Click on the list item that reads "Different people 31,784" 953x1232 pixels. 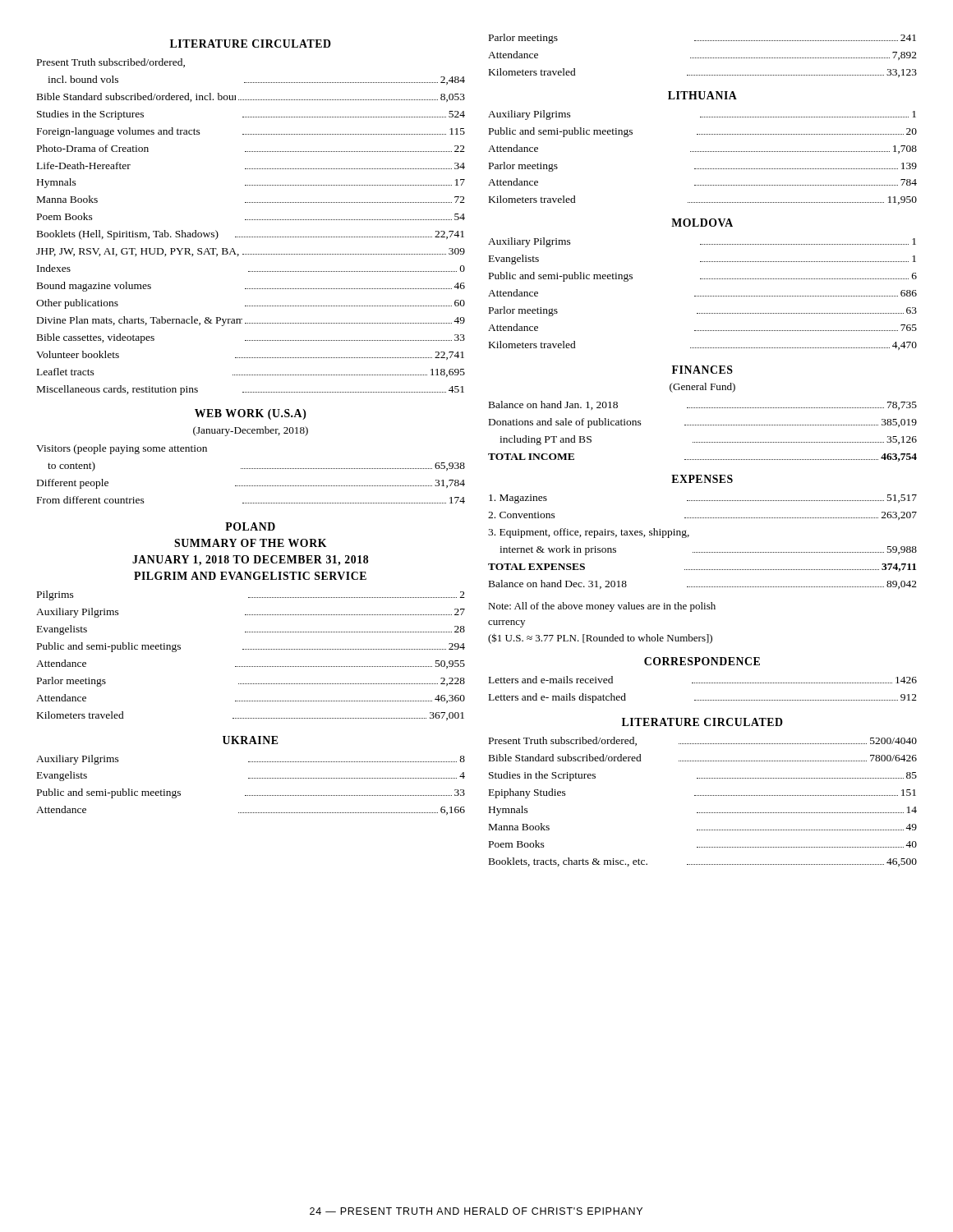tap(251, 484)
